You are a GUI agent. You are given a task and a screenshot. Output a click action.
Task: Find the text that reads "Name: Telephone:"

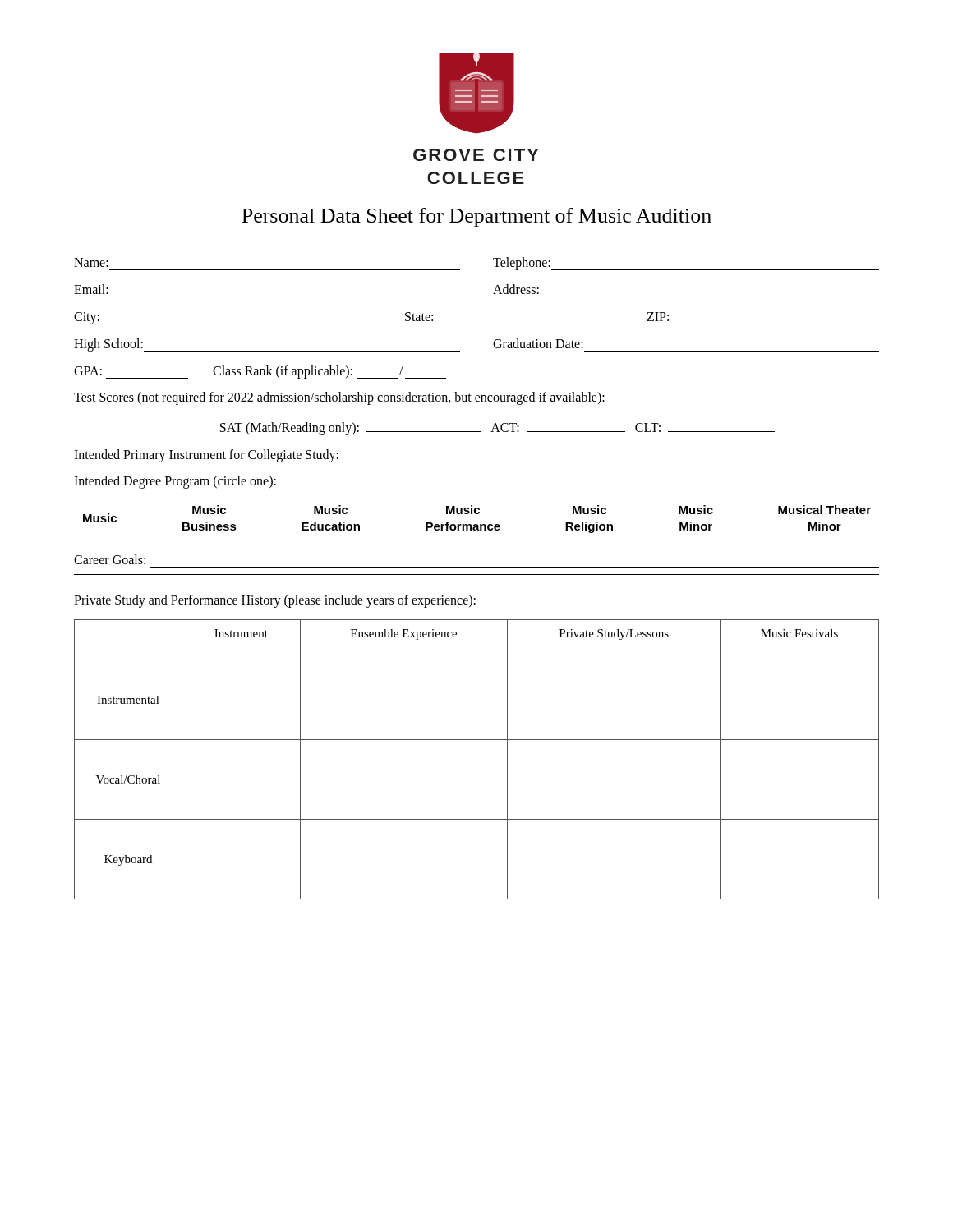[x=94, y=263]
